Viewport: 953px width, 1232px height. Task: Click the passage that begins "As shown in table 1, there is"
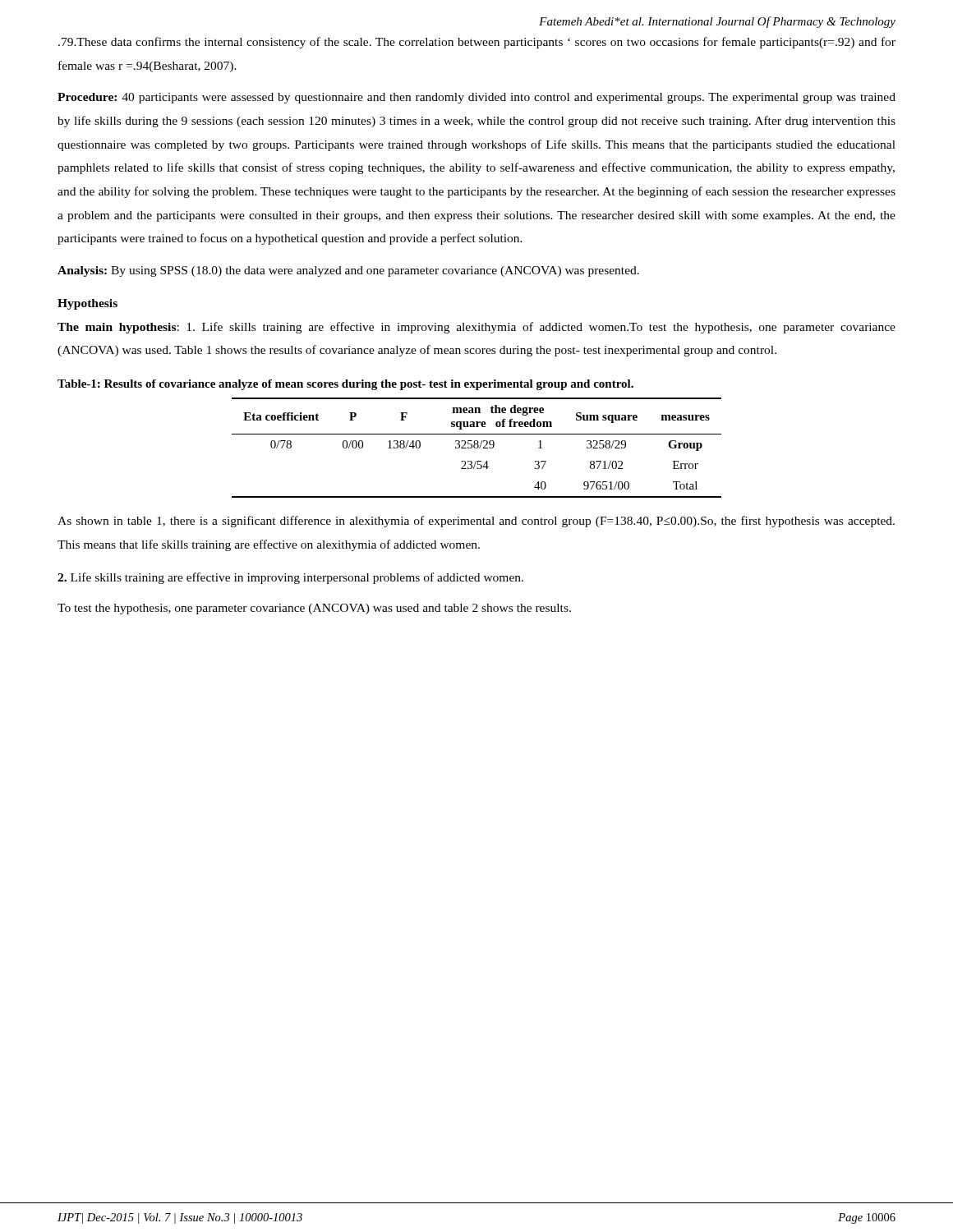[476, 532]
